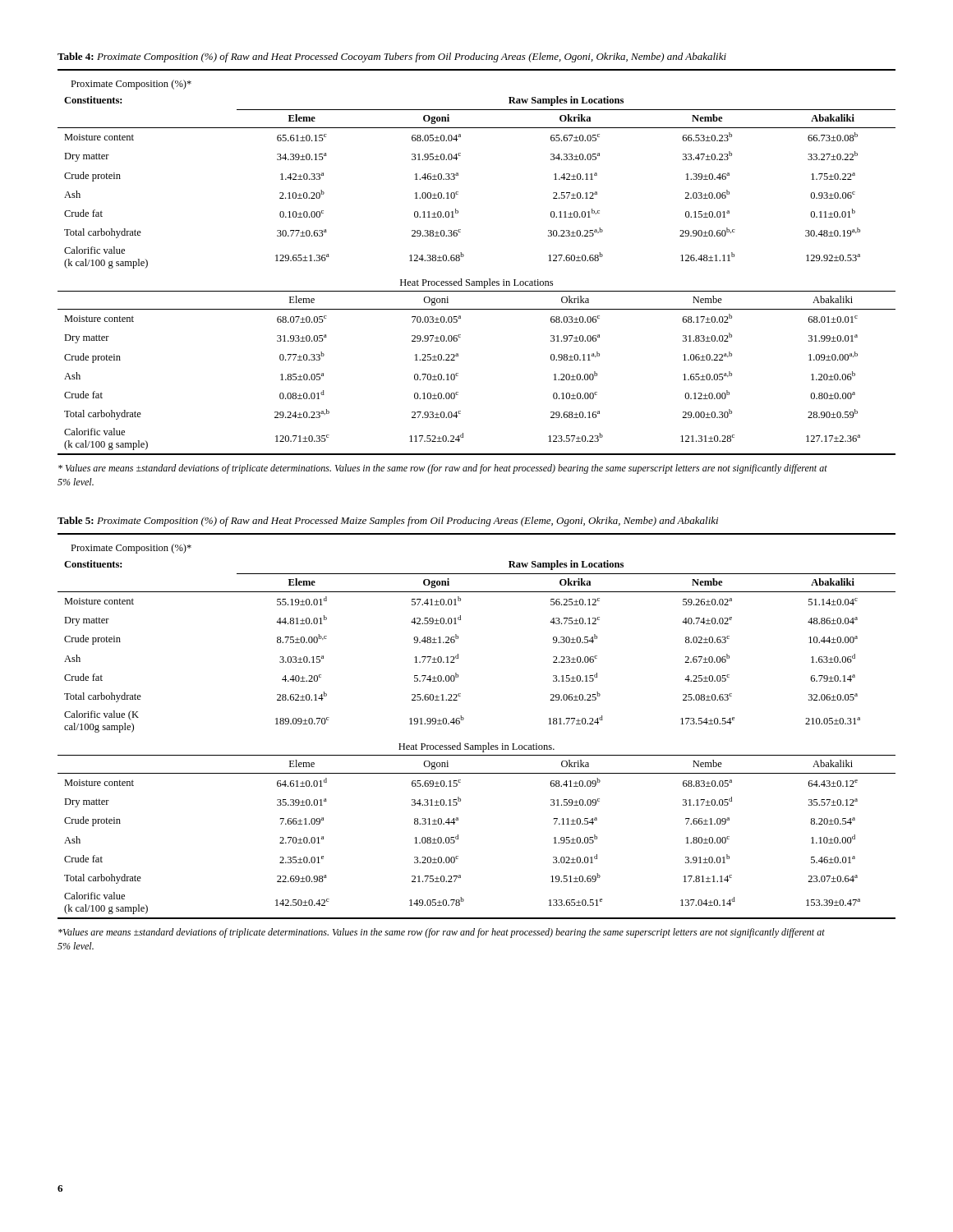Viewport: 953px width, 1232px height.
Task: Find the table that mentions "2.35±0.01 e"
Action: pos(476,726)
